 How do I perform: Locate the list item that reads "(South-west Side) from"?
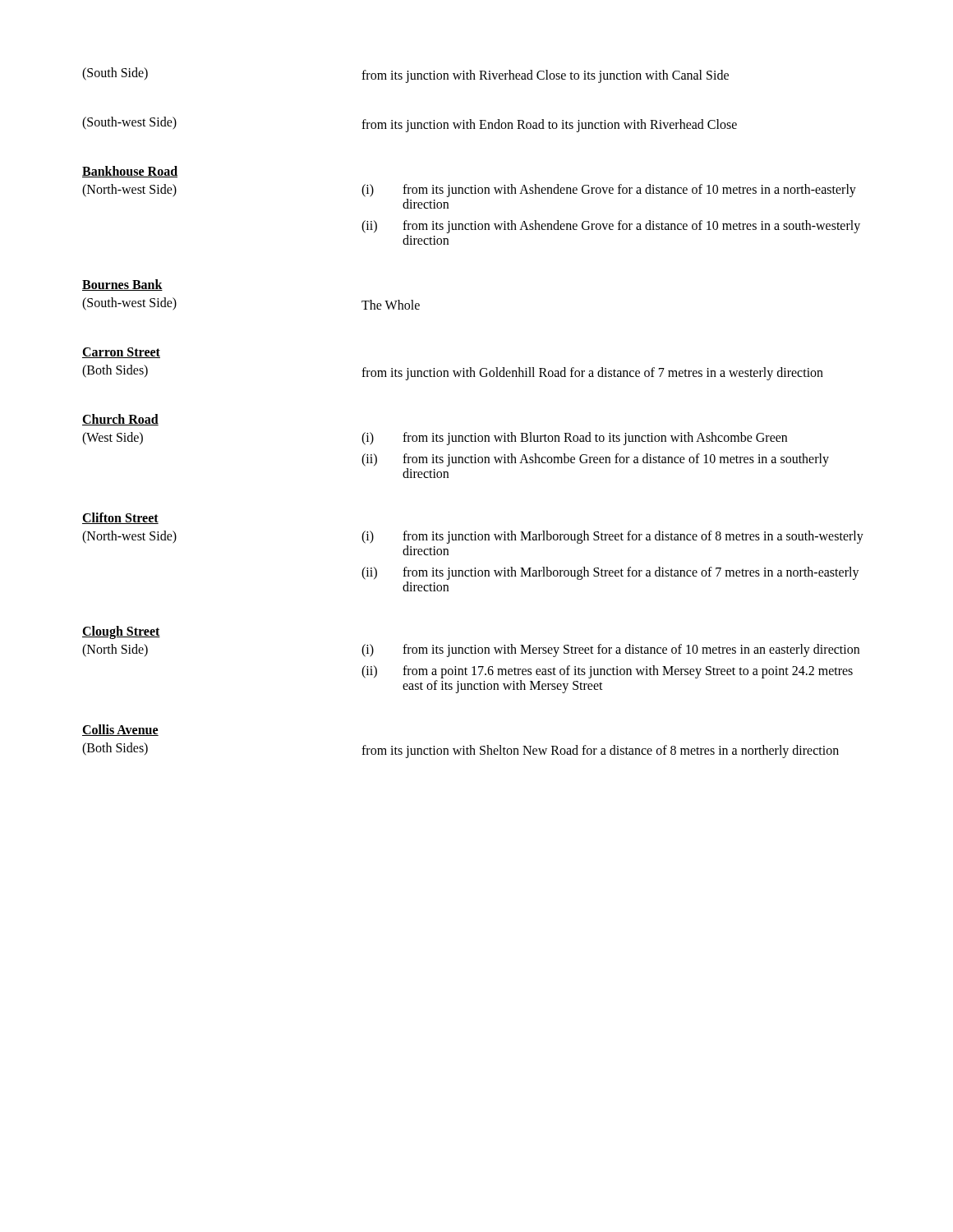coord(476,125)
